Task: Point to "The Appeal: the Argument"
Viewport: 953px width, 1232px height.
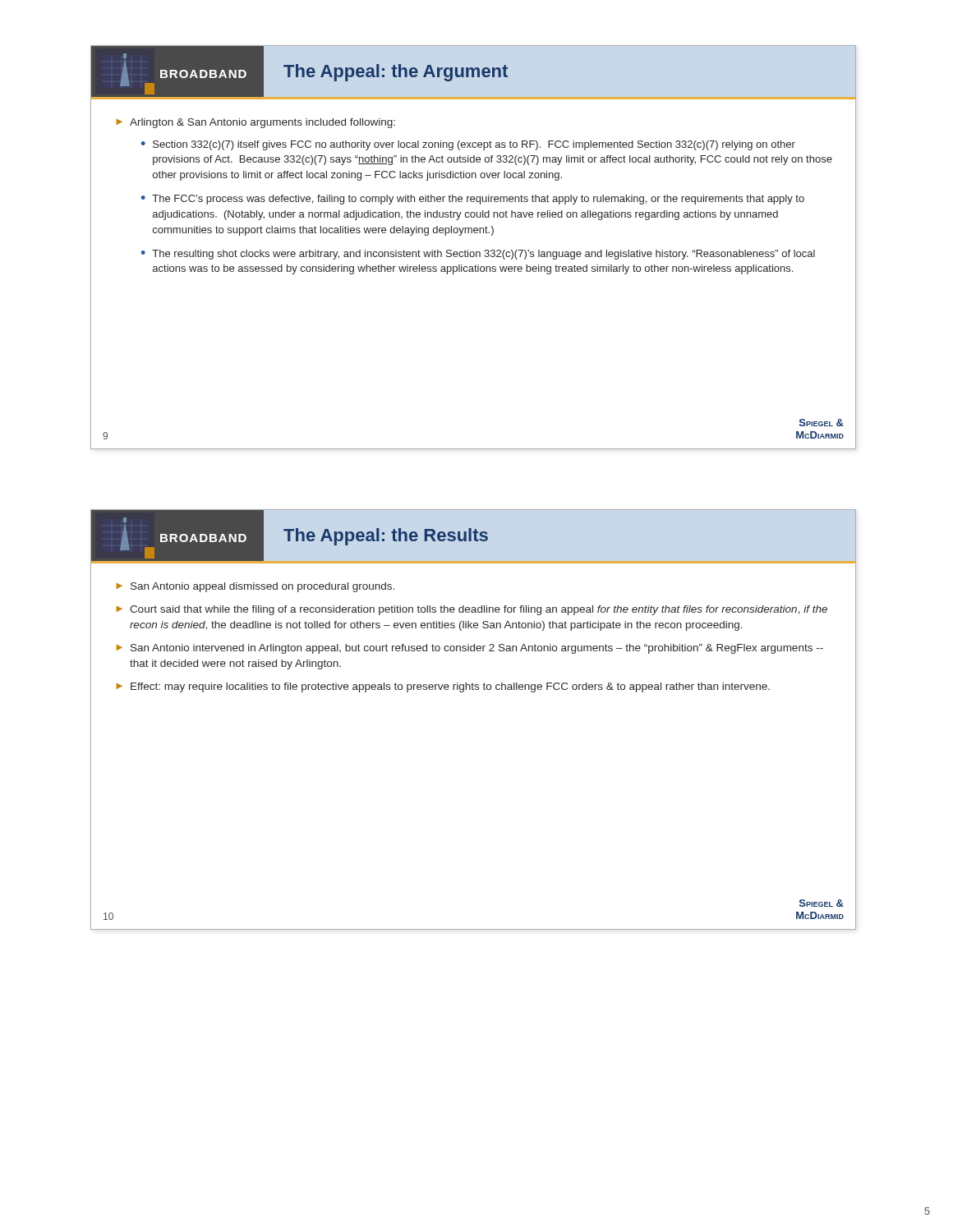Action: click(x=396, y=71)
